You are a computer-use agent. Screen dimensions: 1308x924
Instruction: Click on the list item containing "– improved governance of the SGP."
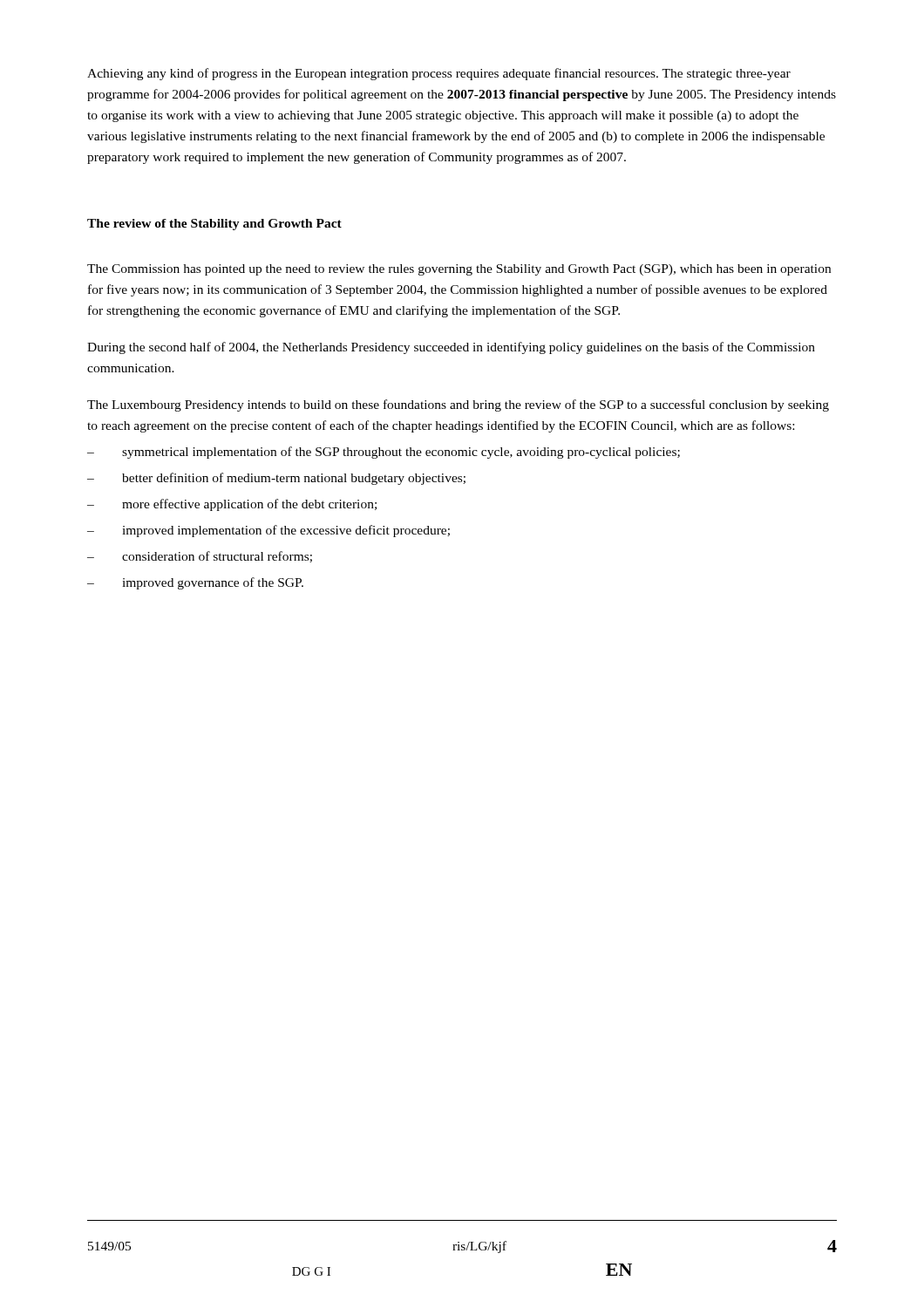point(195,583)
